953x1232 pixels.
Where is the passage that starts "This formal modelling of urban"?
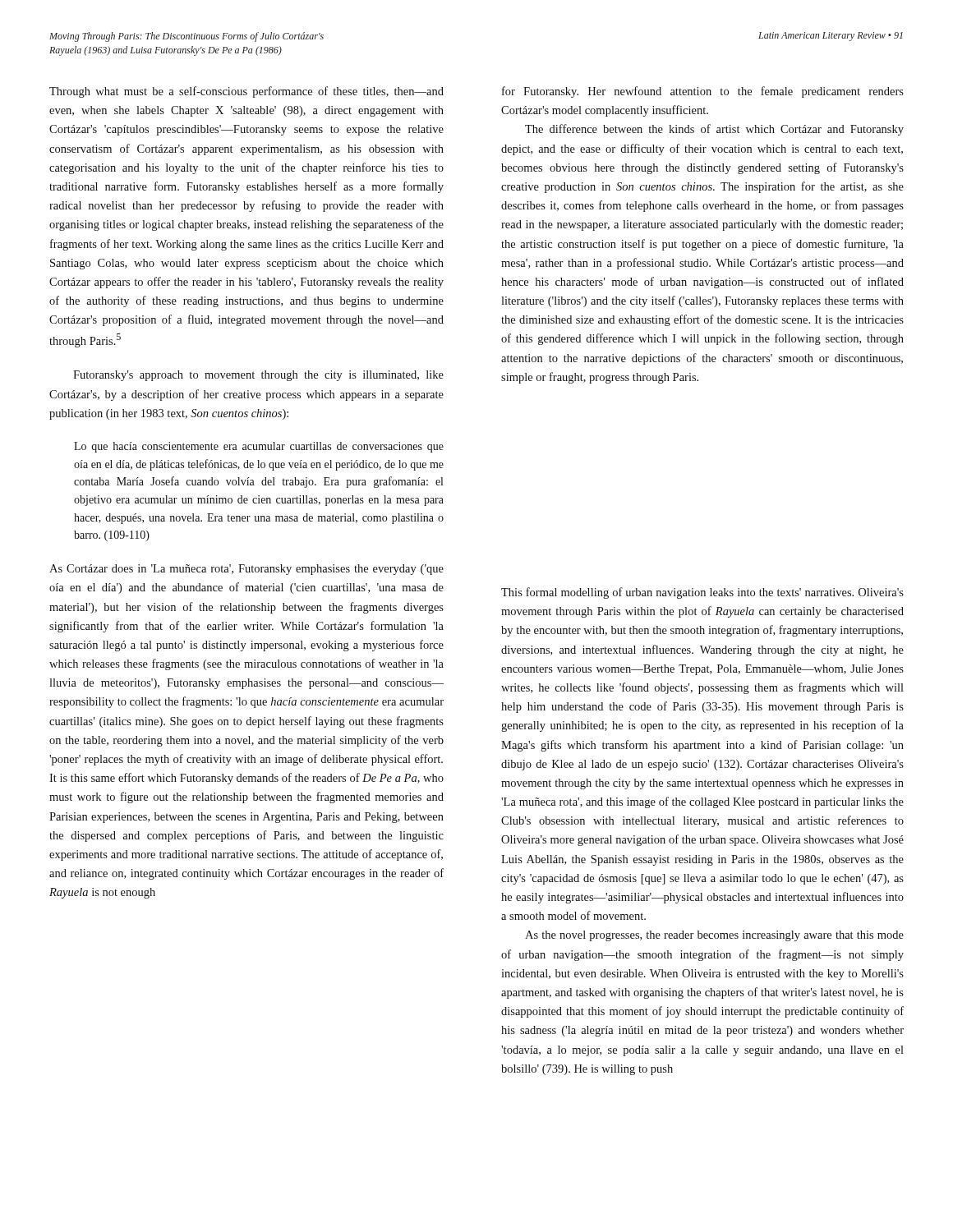702,831
